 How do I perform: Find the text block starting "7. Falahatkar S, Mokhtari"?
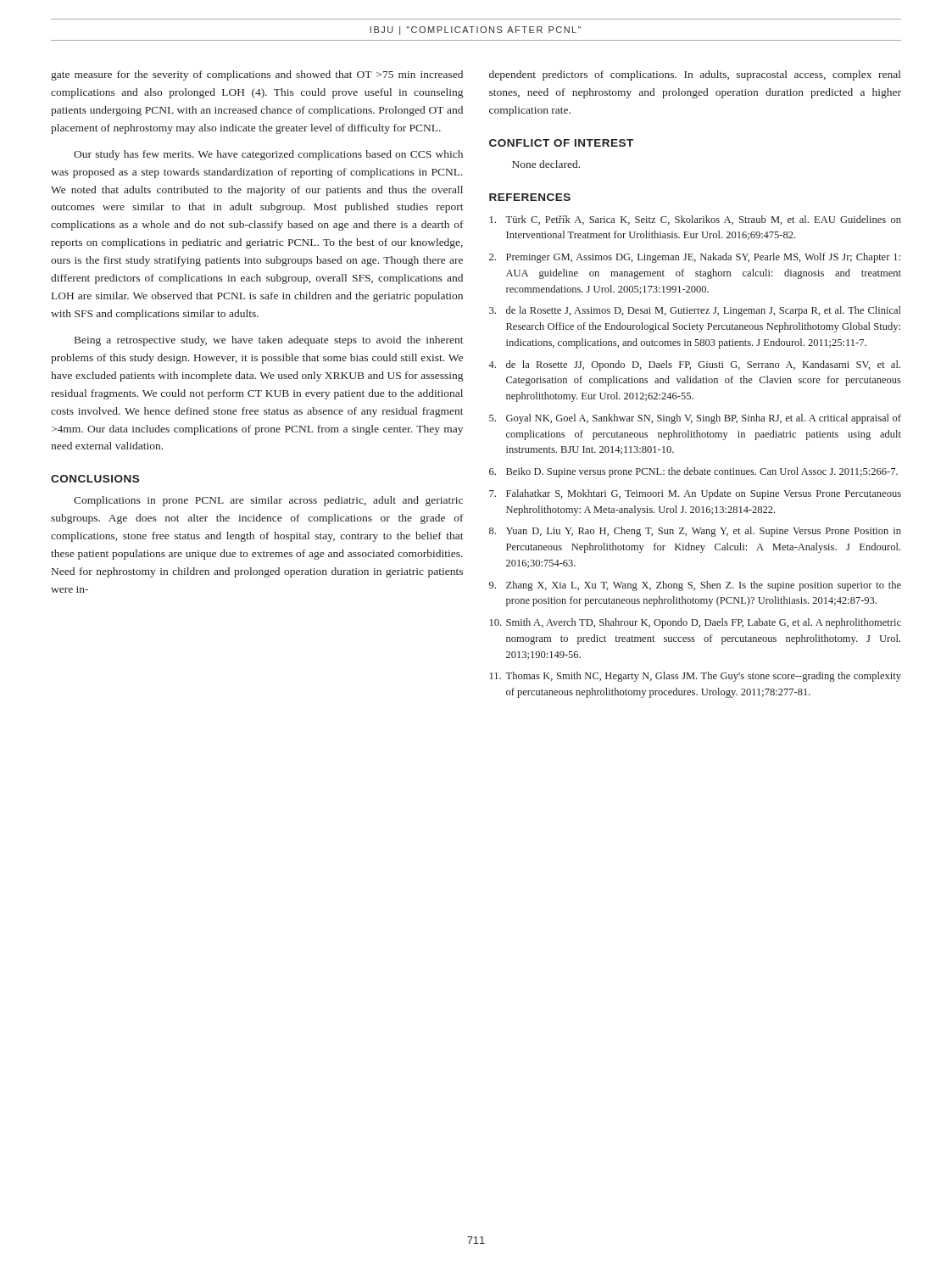tap(695, 502)
